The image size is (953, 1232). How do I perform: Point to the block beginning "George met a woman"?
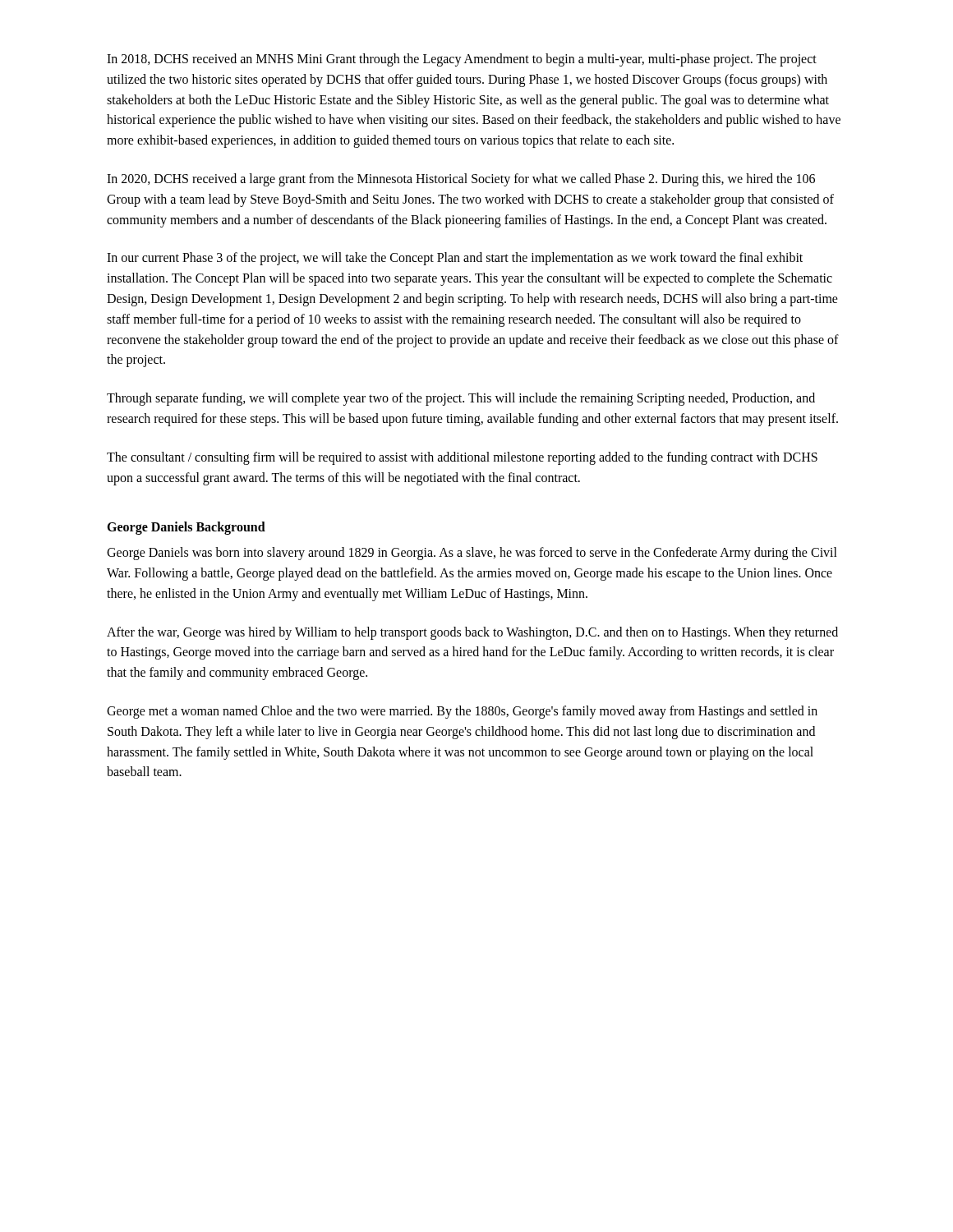click(x=462, y=741)
